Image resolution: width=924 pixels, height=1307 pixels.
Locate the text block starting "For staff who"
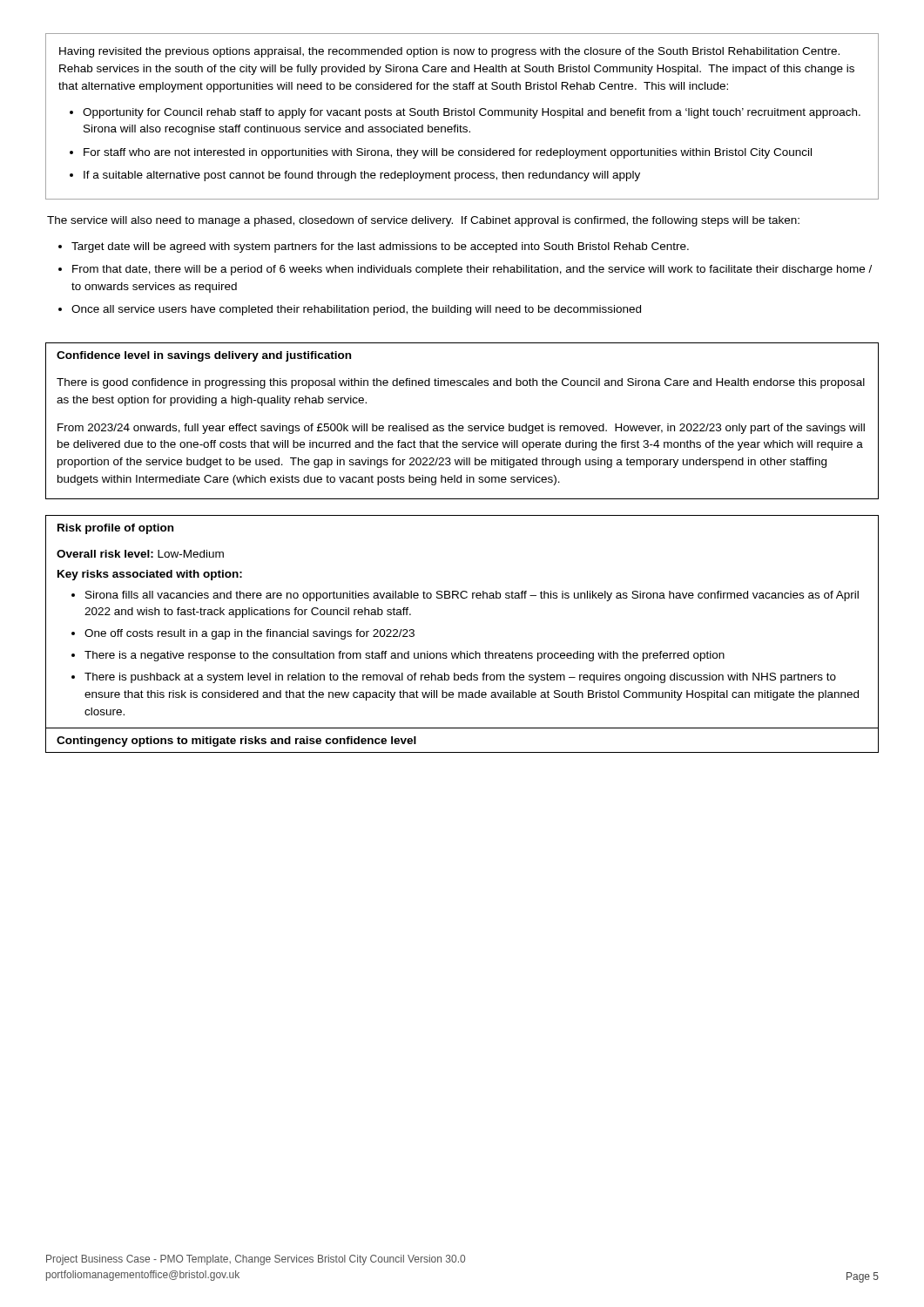(x=448, y=152)
